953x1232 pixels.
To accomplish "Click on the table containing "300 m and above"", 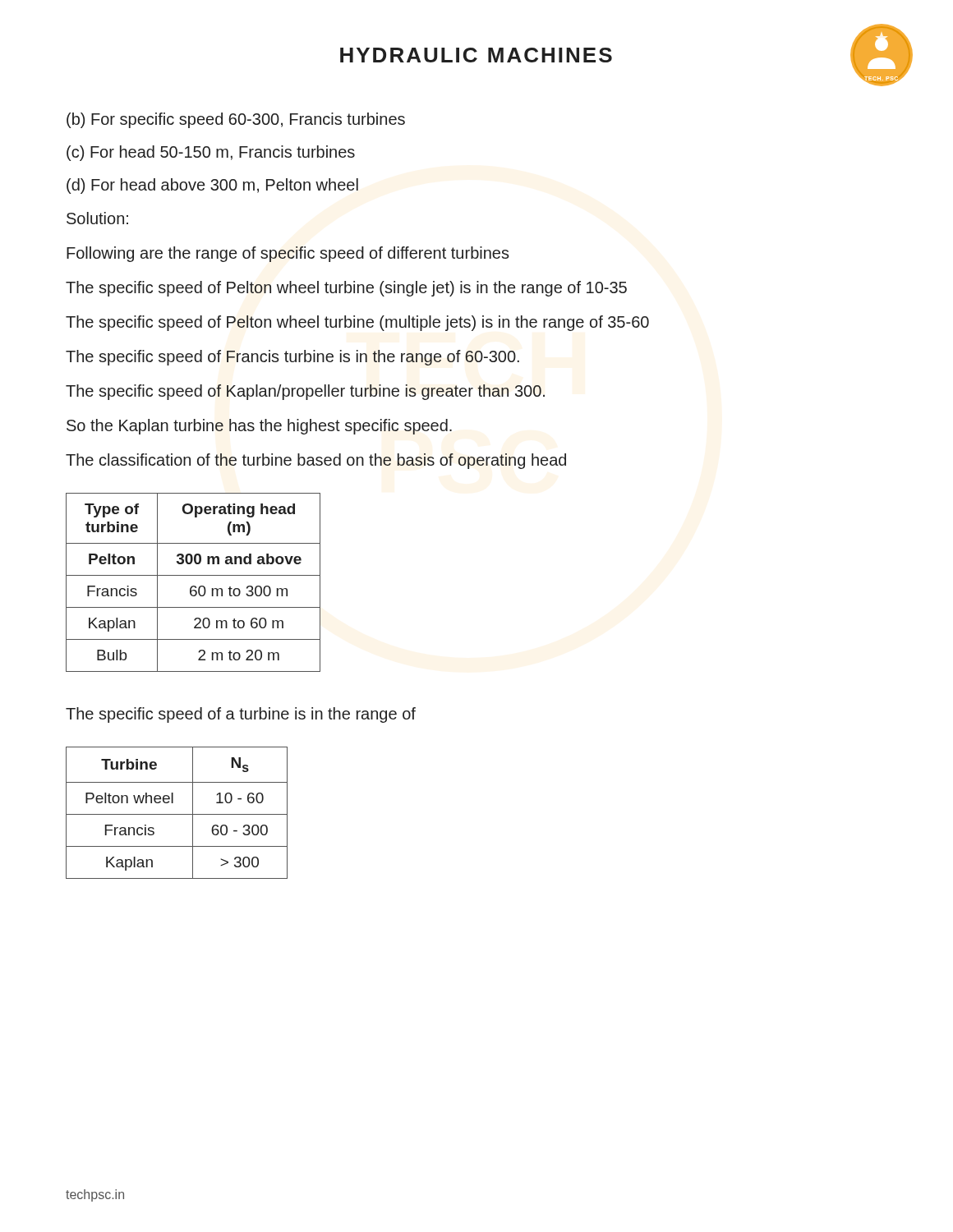I will click(193, 582).
